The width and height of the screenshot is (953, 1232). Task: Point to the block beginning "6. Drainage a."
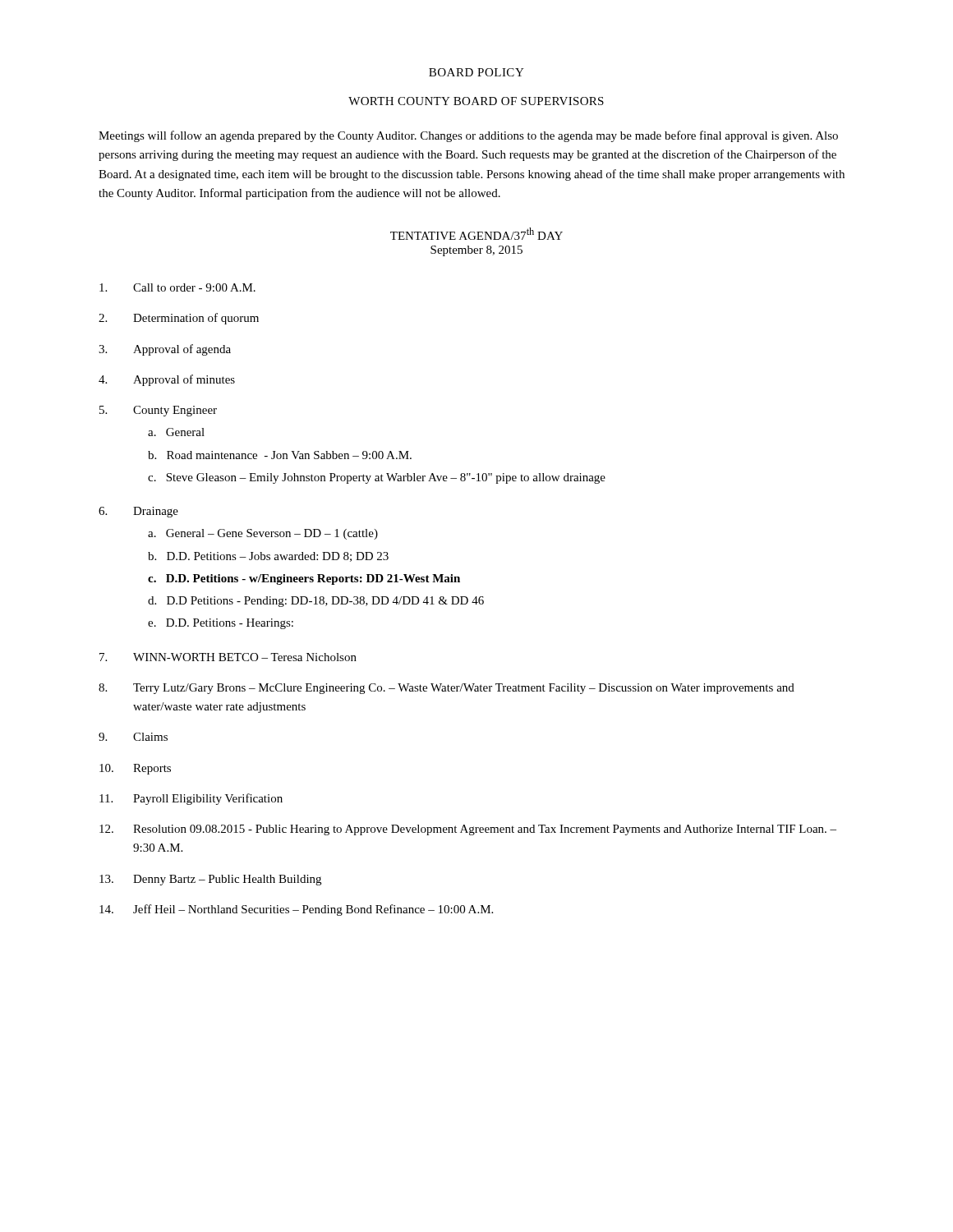click(x=291, y=569)
